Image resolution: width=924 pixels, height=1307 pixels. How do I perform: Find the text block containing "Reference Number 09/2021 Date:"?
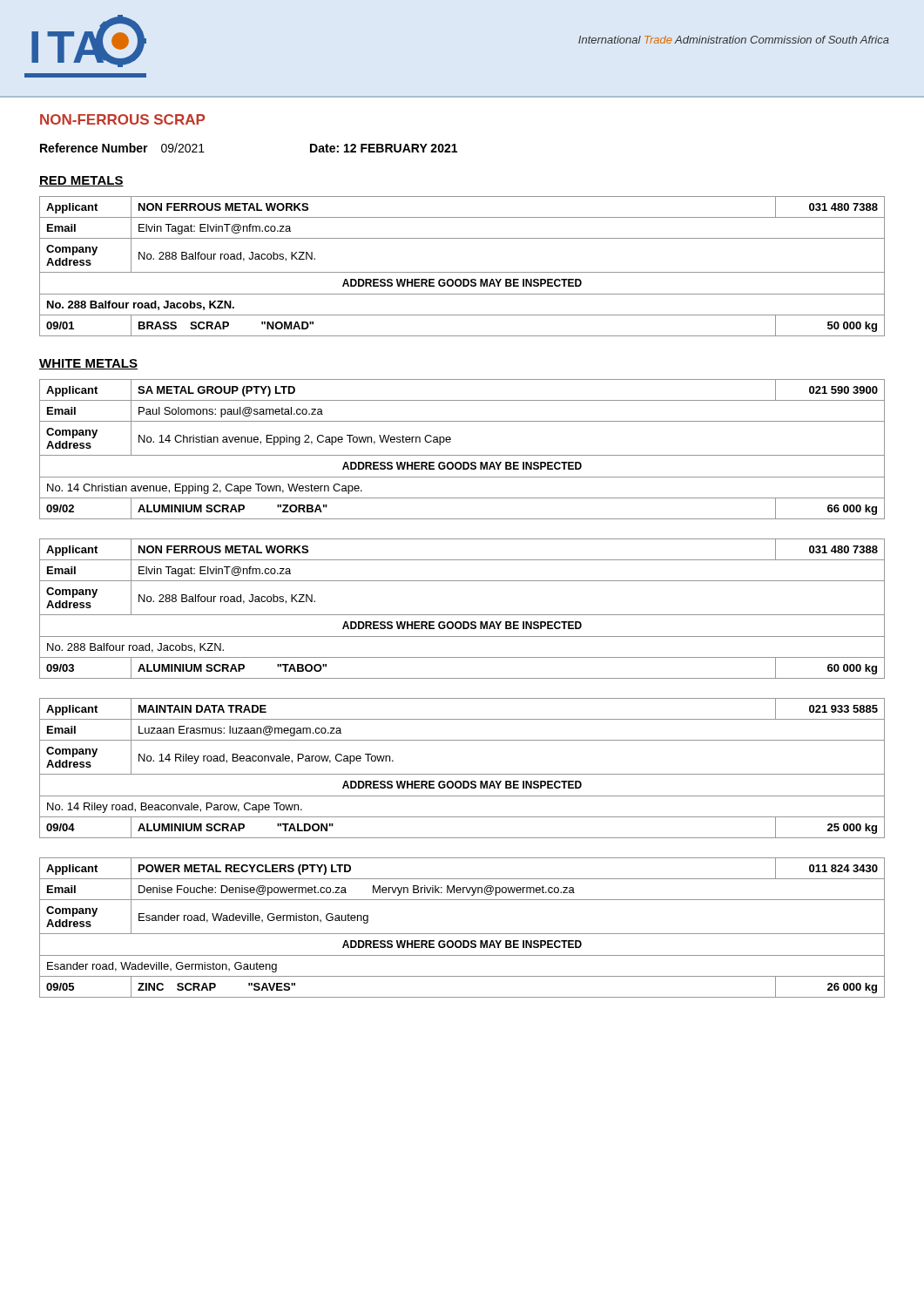click(92, 148)
